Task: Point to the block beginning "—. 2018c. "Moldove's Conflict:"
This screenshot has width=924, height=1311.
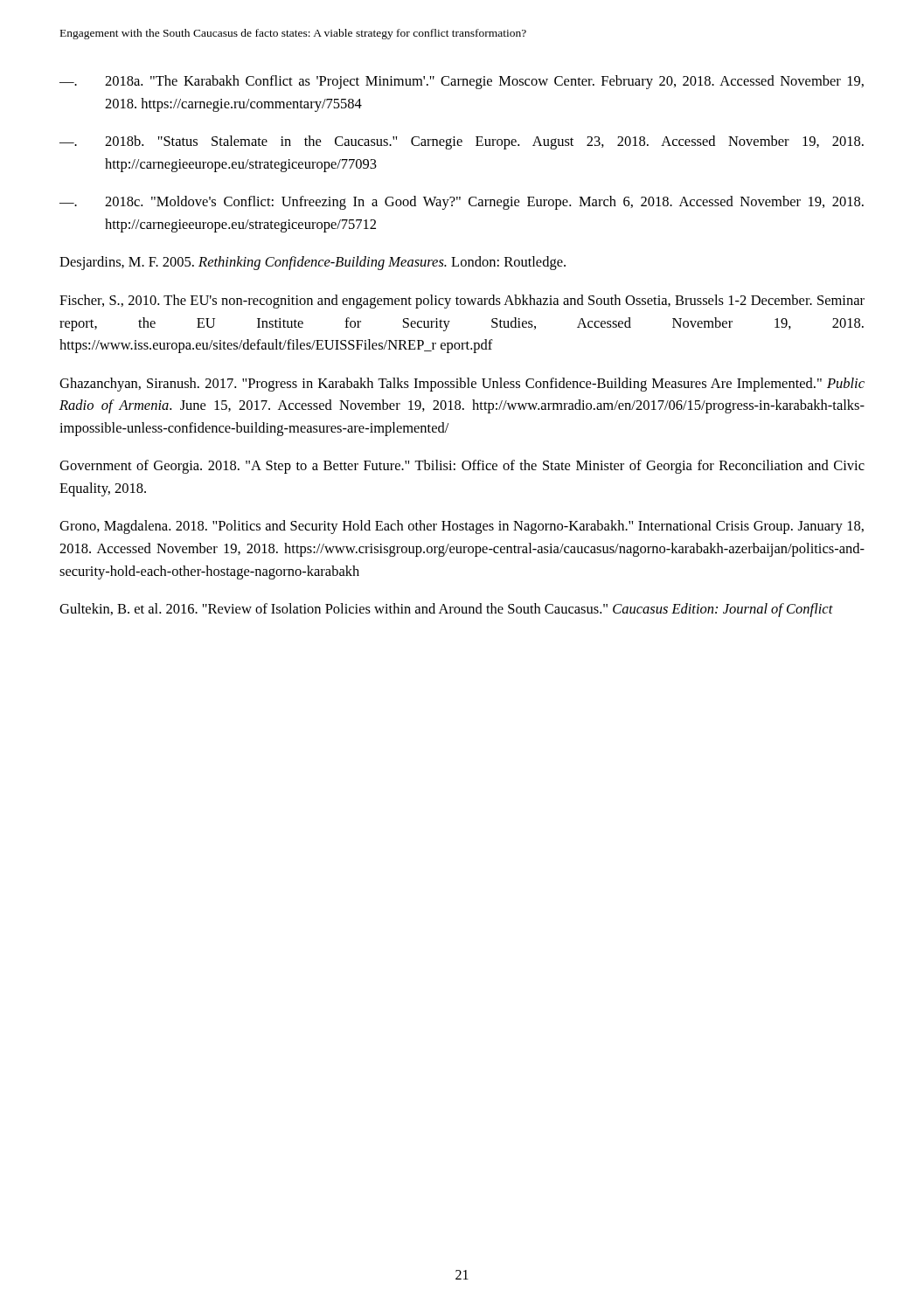Action: coord(462,213)
